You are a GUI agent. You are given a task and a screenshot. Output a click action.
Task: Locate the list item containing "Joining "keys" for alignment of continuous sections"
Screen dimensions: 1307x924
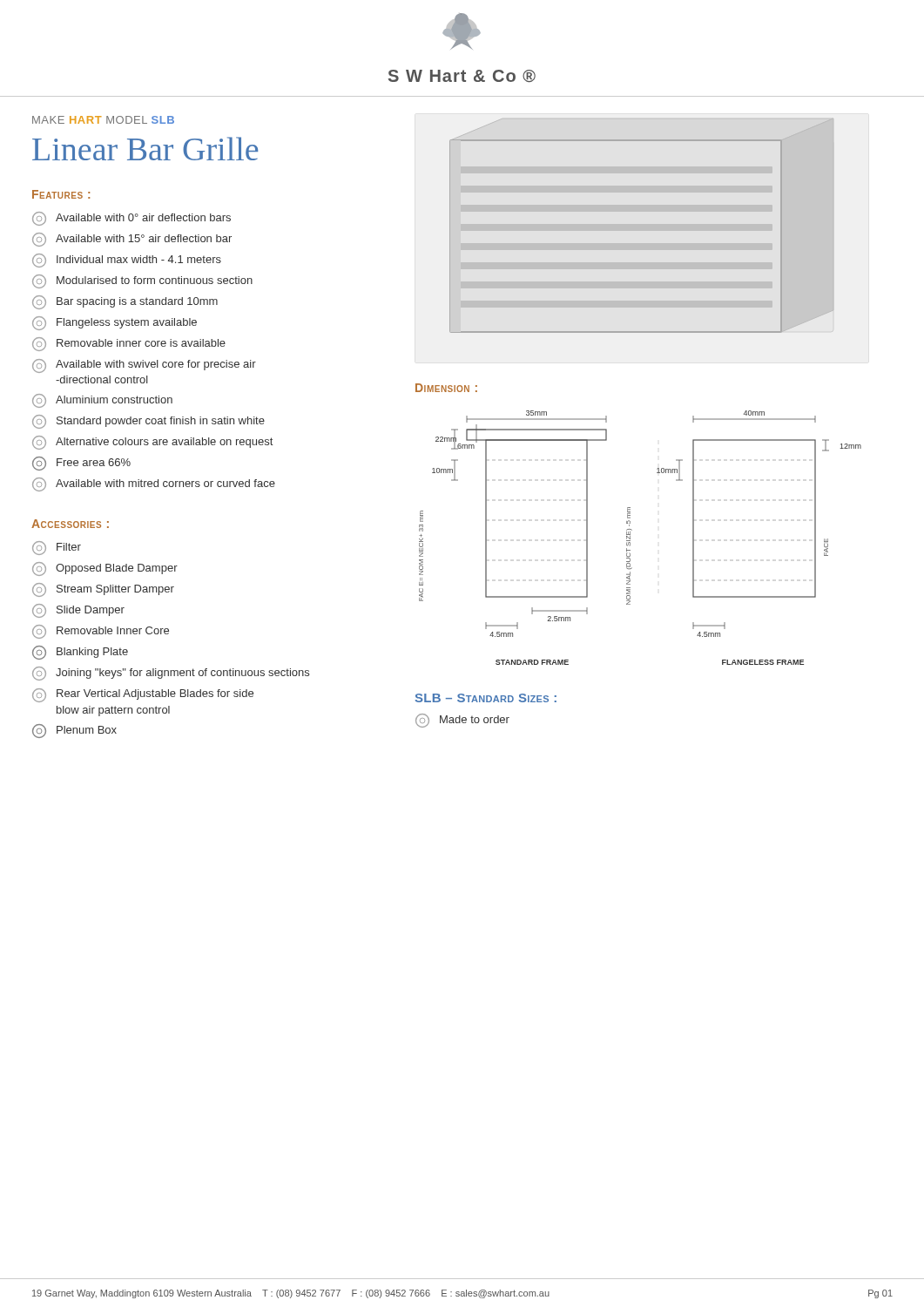point(171,674)
